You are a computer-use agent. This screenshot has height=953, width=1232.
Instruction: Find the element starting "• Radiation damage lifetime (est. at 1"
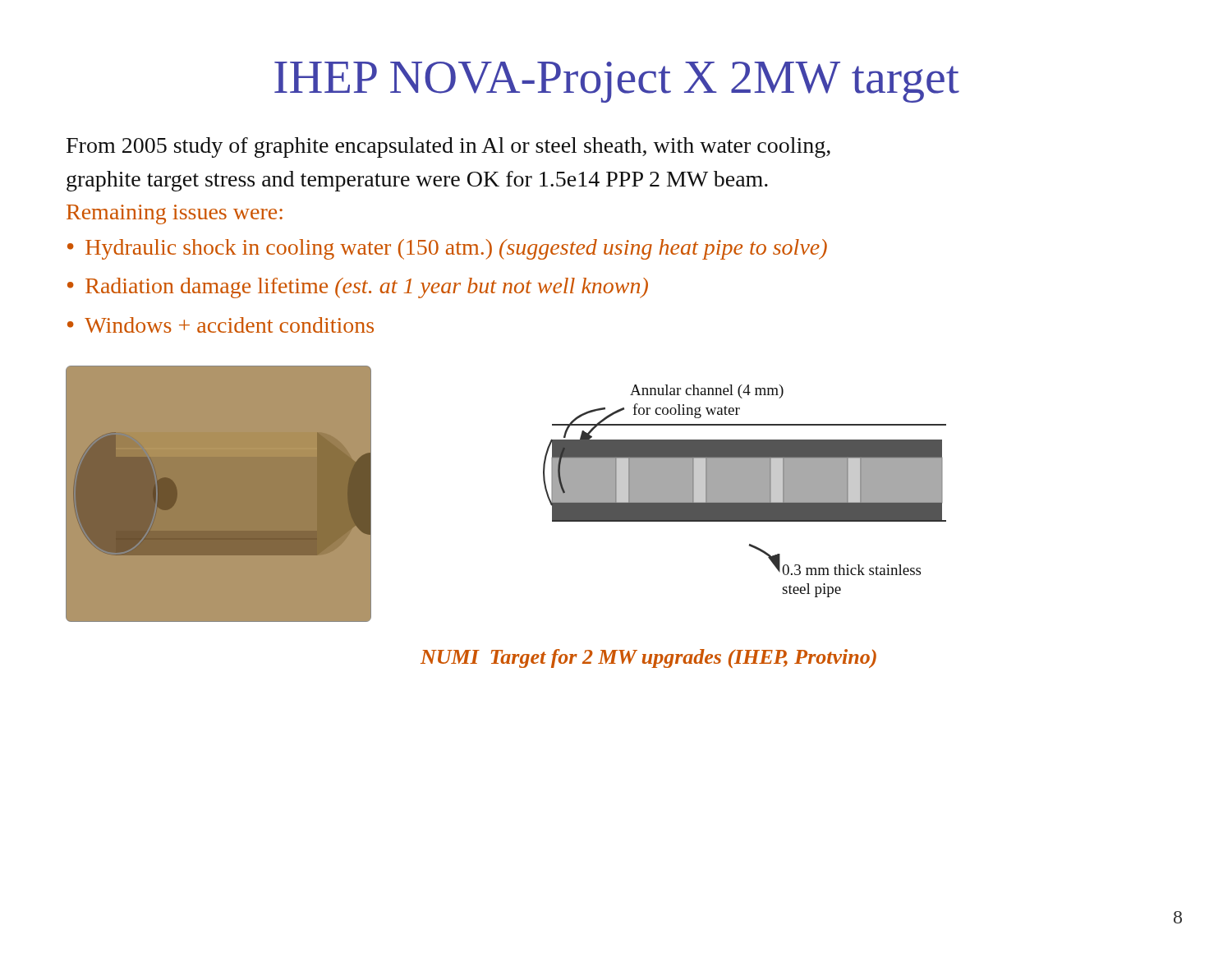[357, 286]
